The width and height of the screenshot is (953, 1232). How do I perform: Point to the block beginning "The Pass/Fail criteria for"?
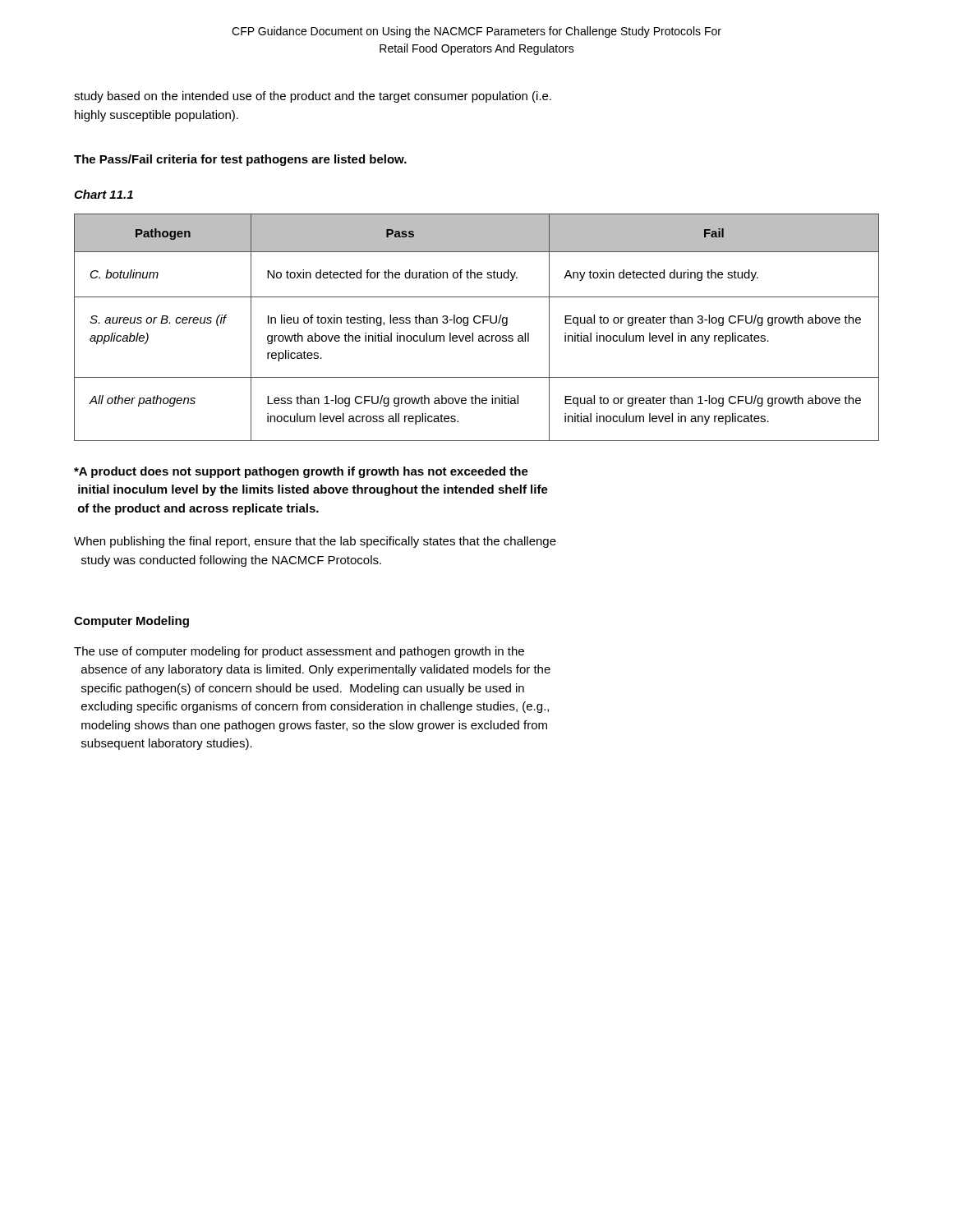point(240,159)
